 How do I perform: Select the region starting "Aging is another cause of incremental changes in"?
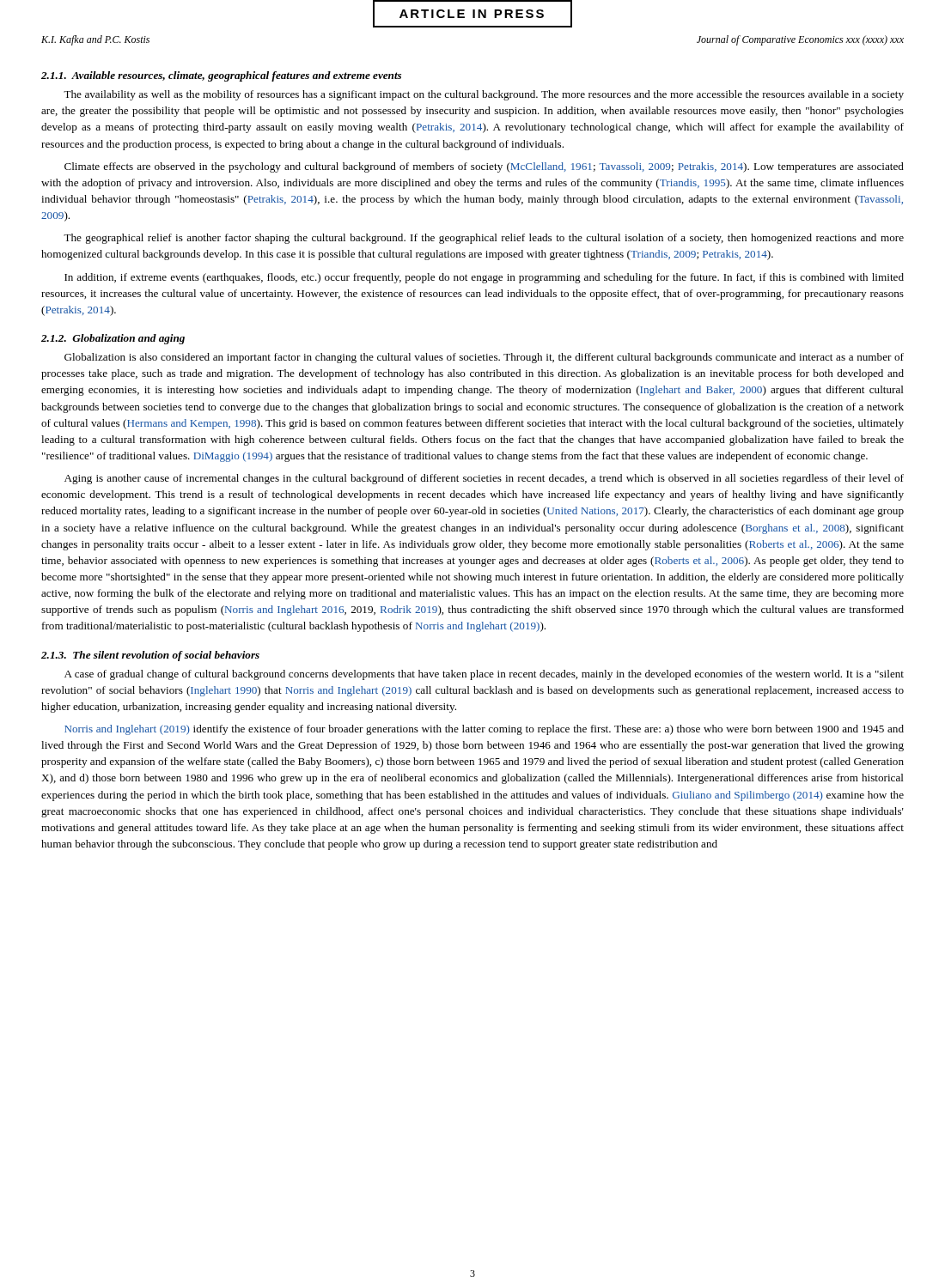coord(472,552)
